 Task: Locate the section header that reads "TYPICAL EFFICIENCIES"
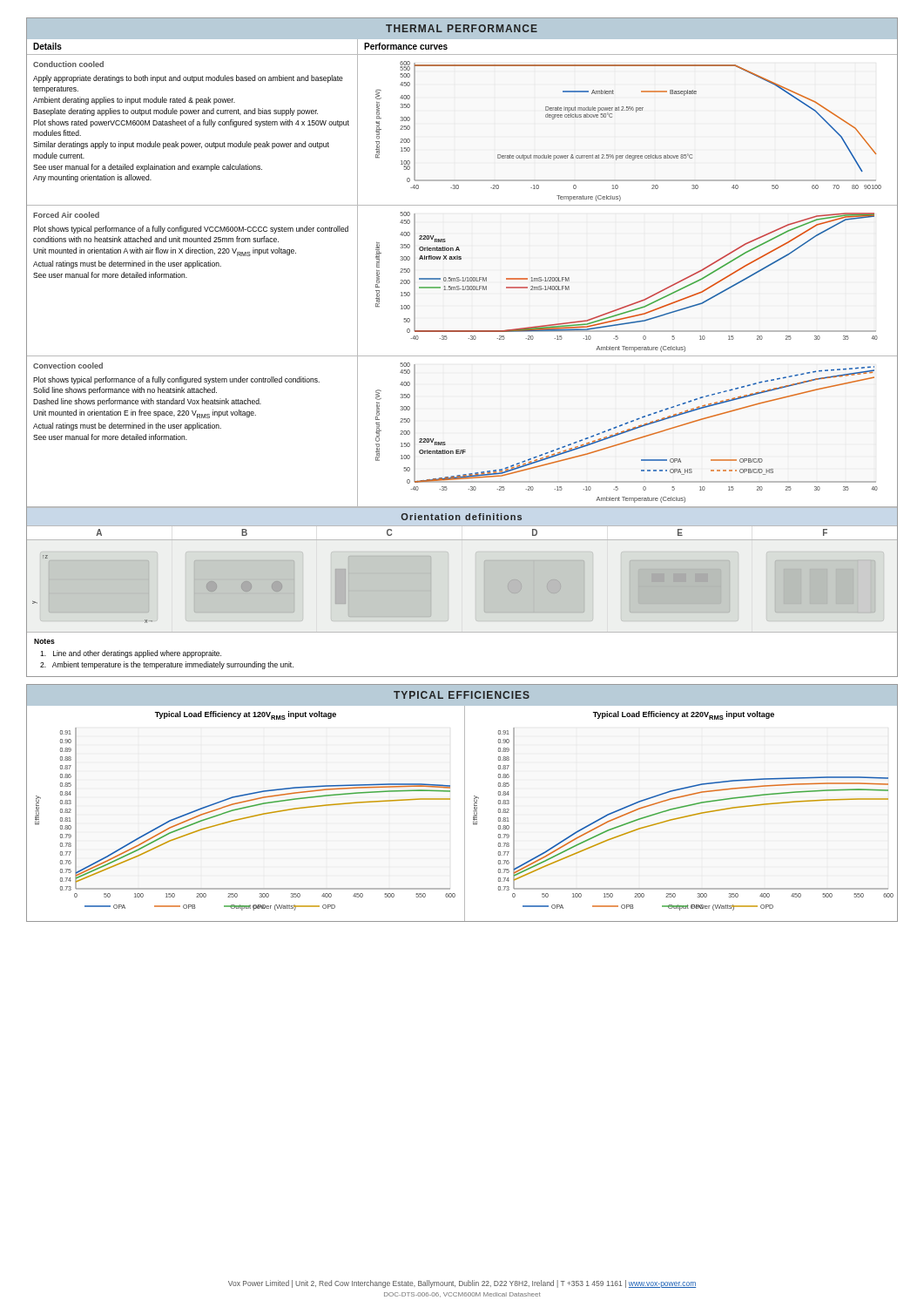[x=462, y=695]
